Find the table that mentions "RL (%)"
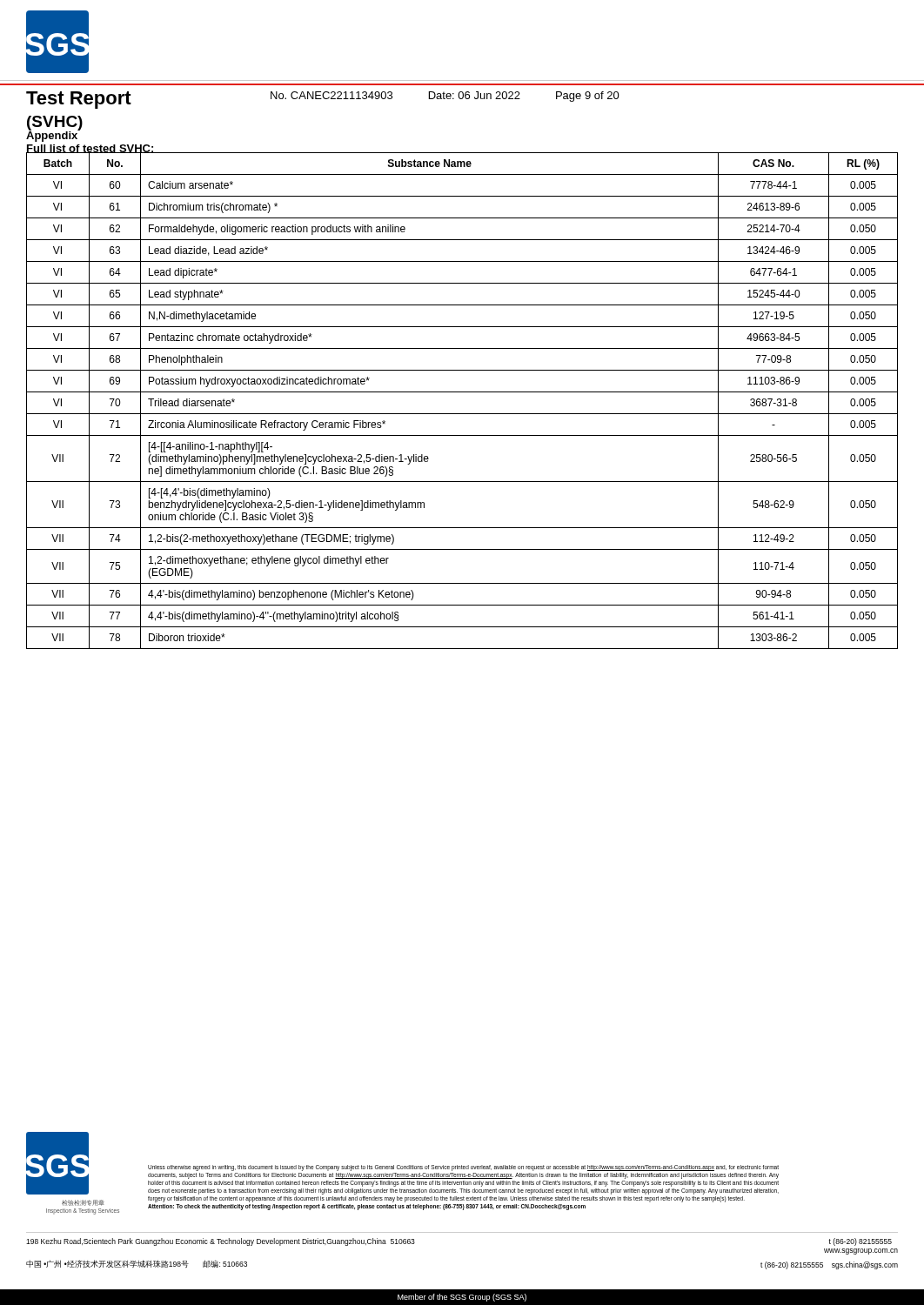924x1305 pixels. (x=462, y=401)
